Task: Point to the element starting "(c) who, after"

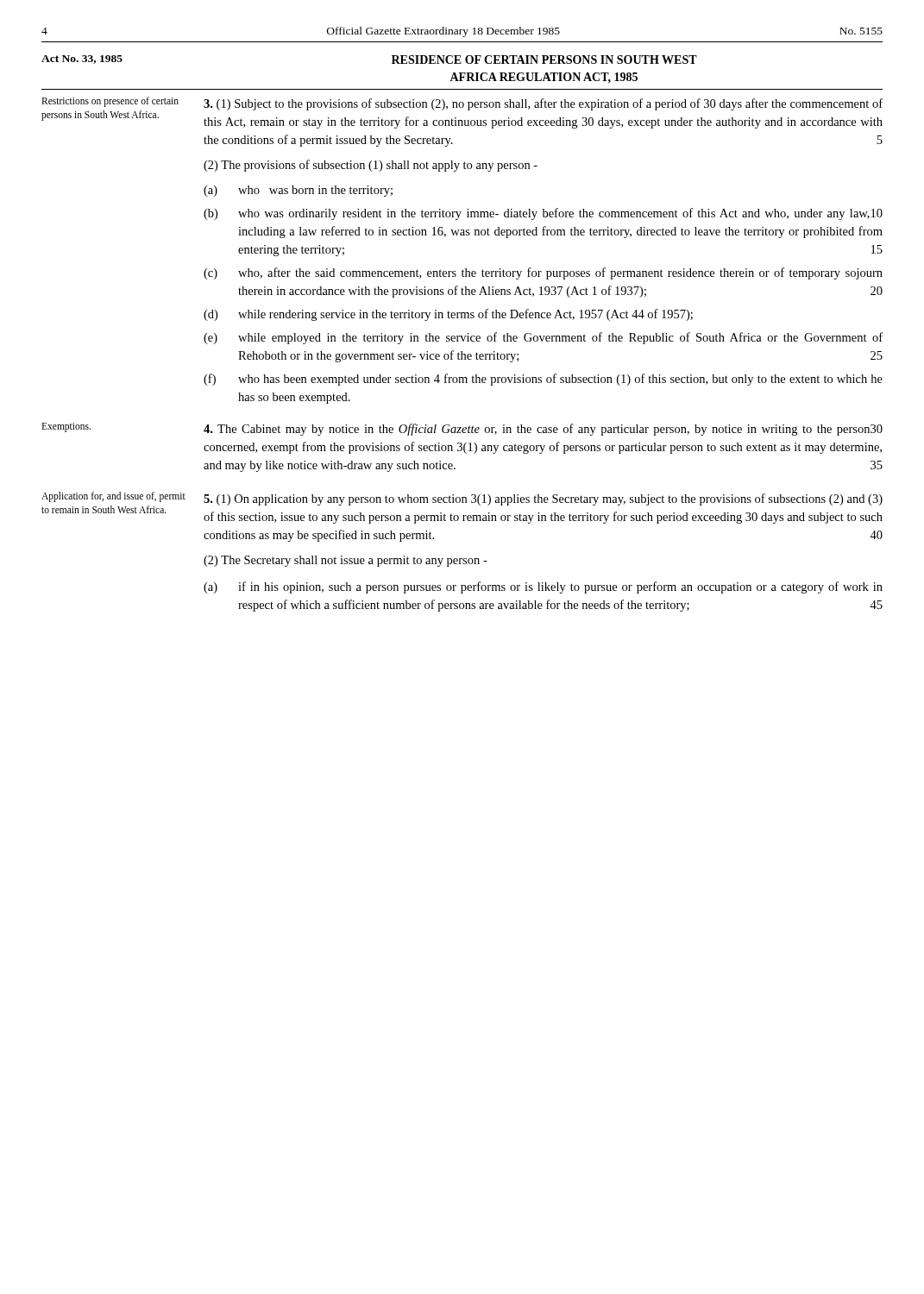Action: [543, 282]
